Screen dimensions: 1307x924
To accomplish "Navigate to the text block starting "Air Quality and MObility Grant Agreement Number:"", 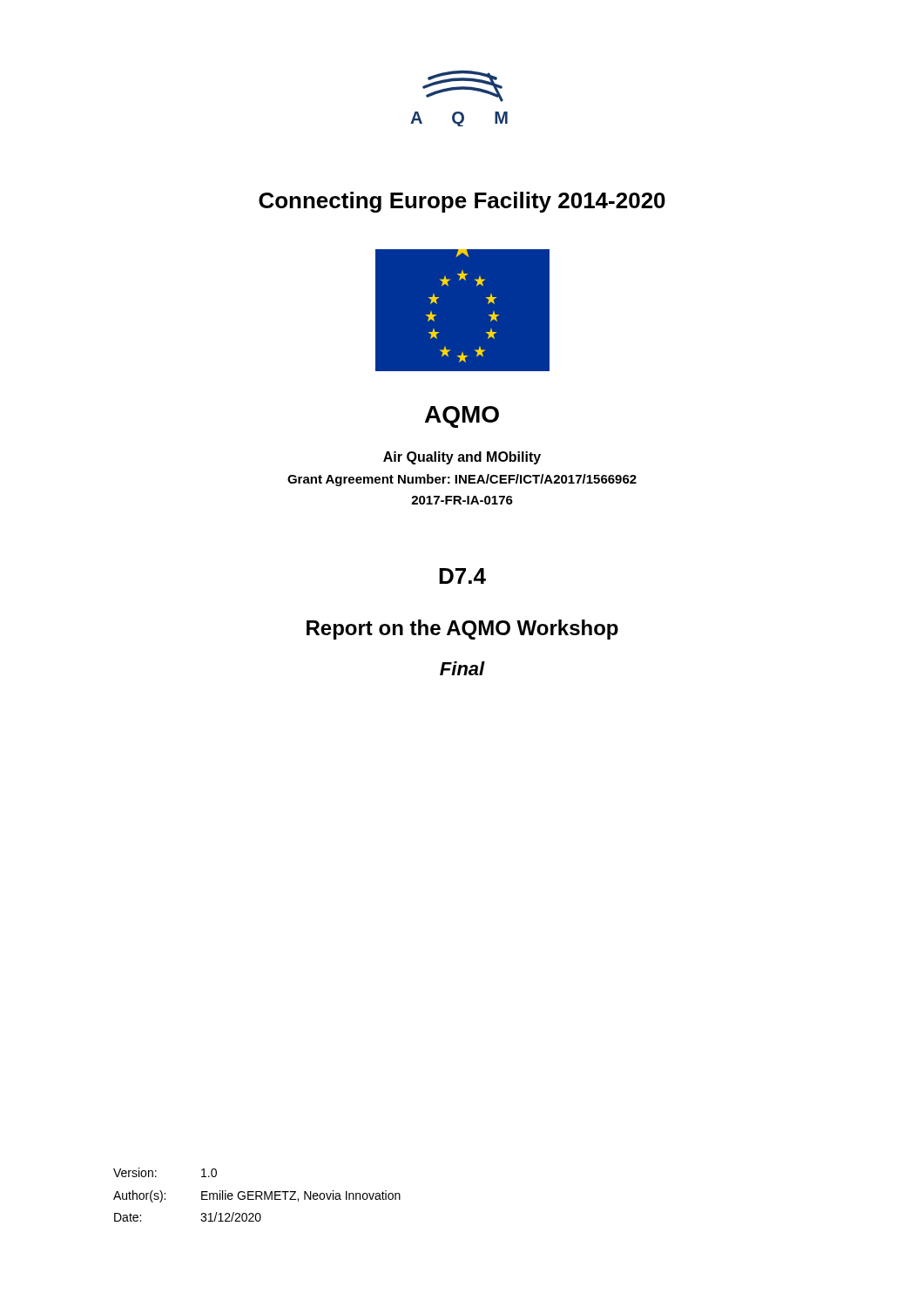I will point(462,478).
